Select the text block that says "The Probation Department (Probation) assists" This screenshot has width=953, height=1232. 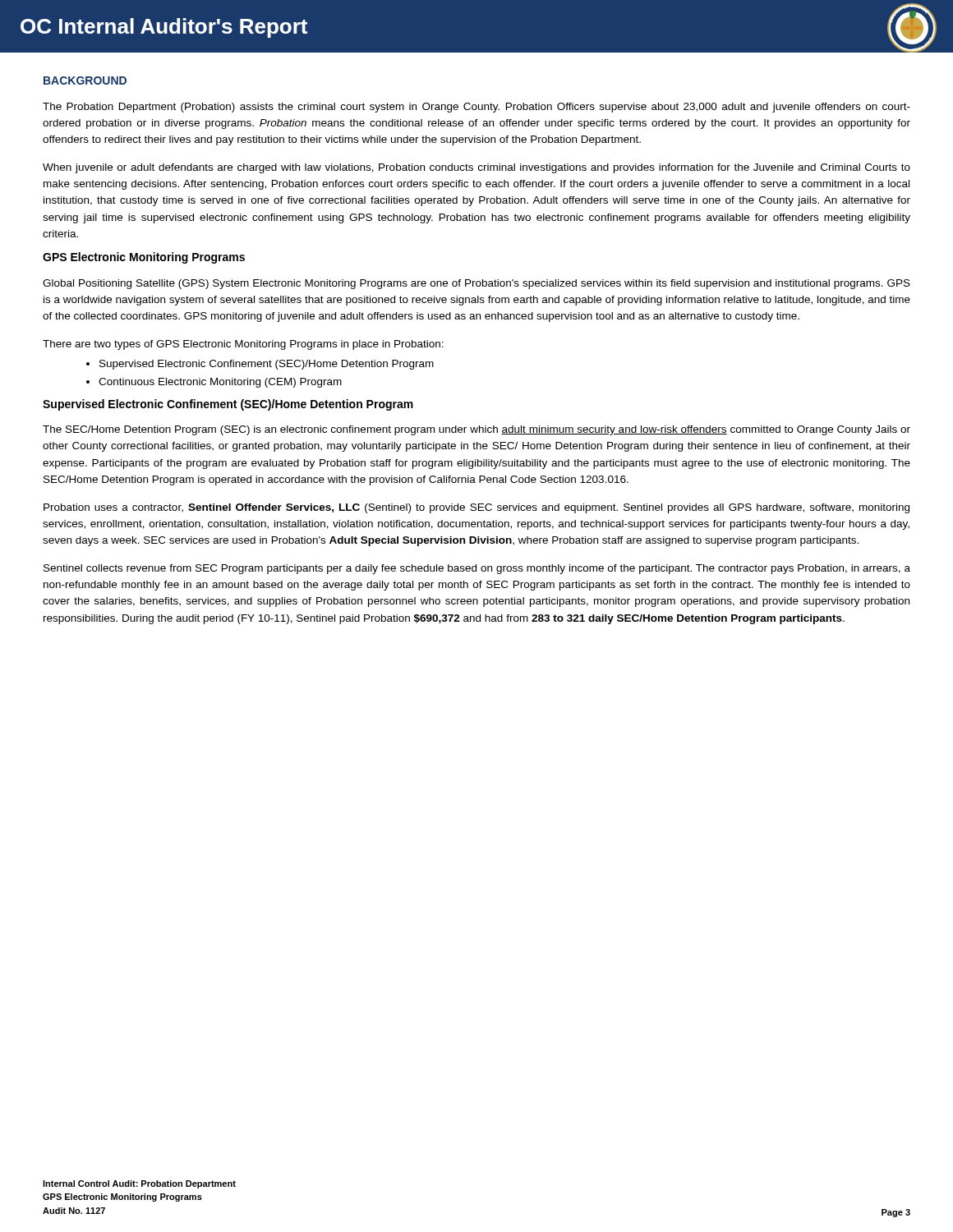click(x=476, y=123)
